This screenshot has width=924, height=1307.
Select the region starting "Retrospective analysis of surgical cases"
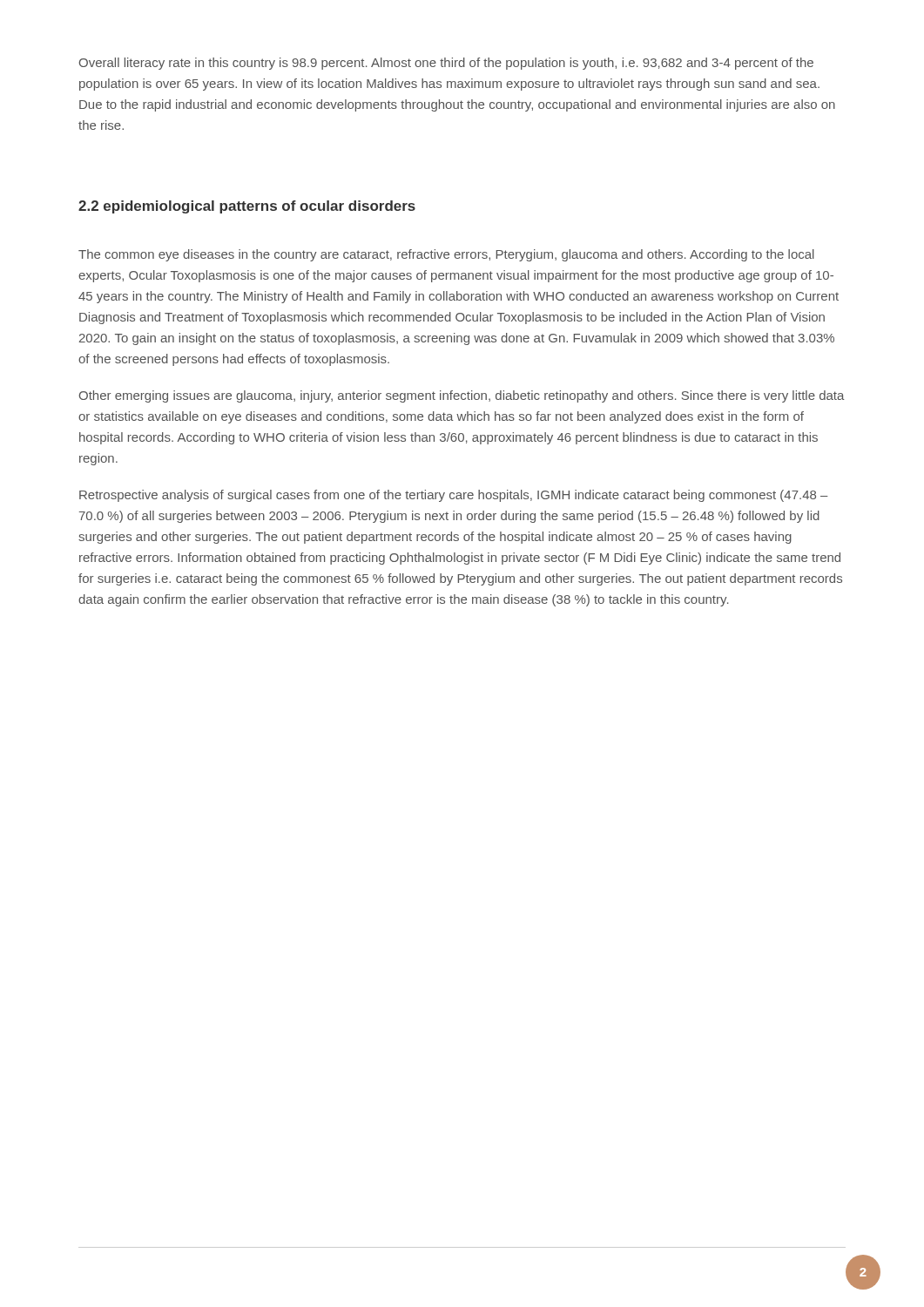pos(461,547)
